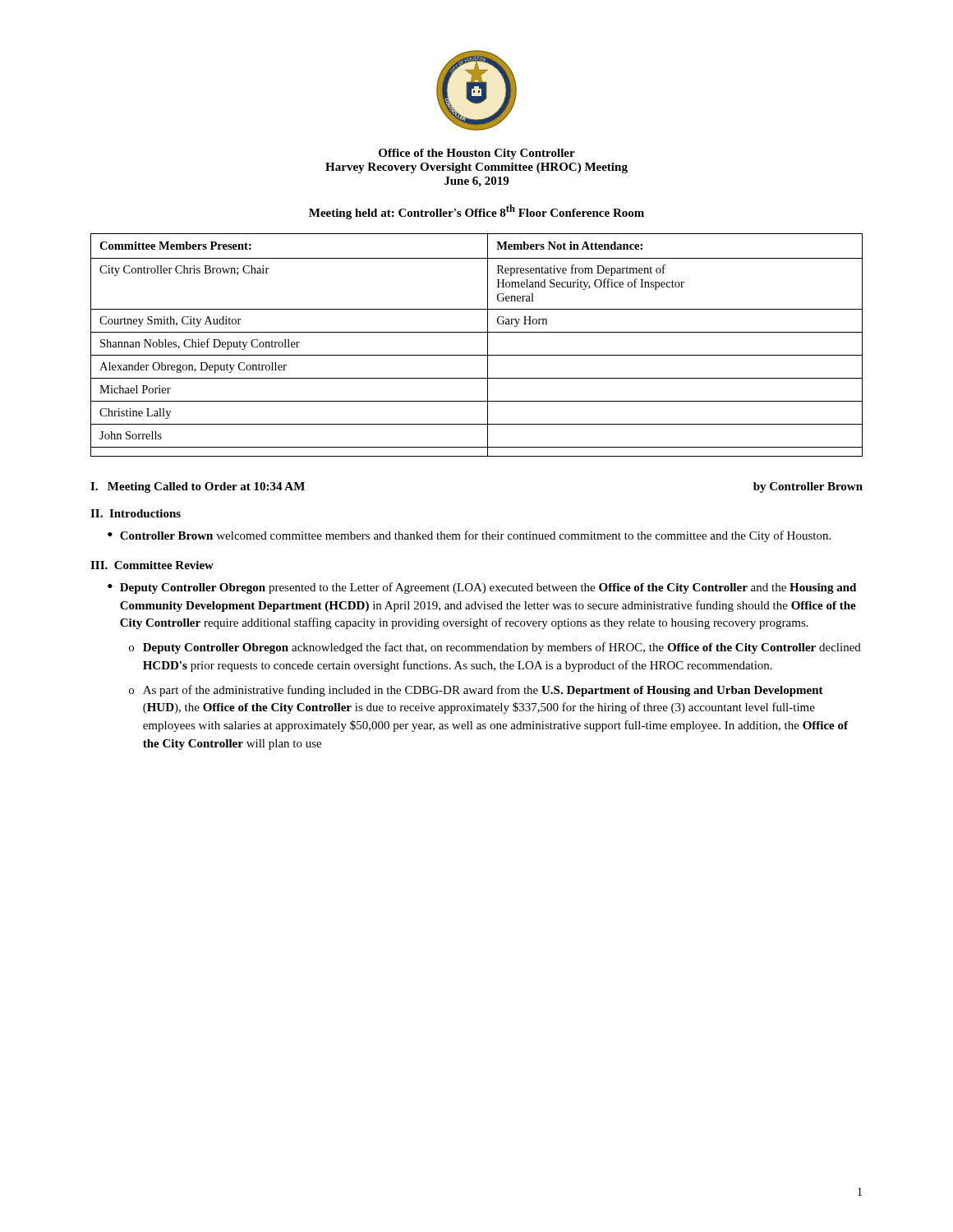Locate the passage starting "III. Committee Review"

click(x=152, y=565)
